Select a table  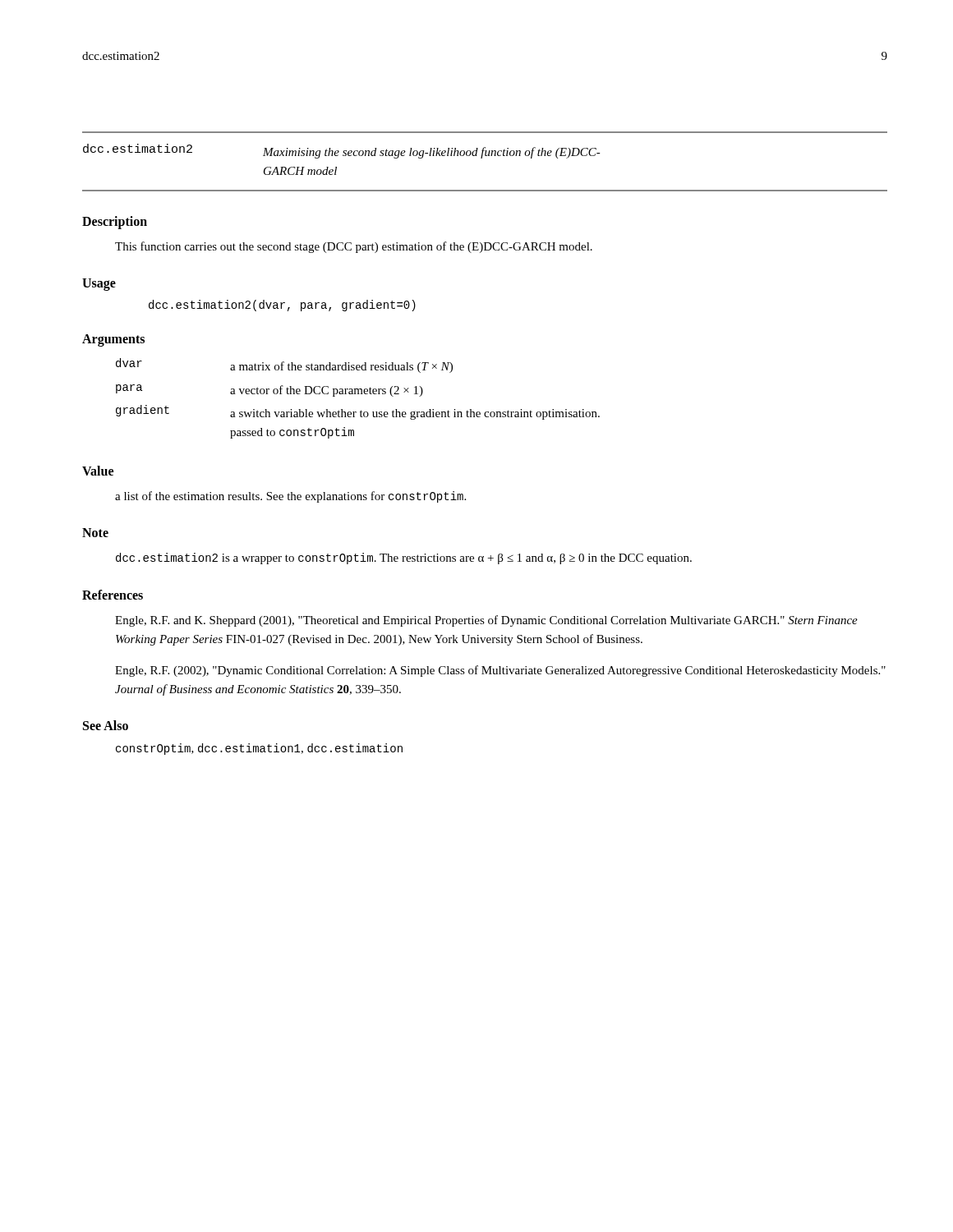pyautogui.click(x=485, y=400)
